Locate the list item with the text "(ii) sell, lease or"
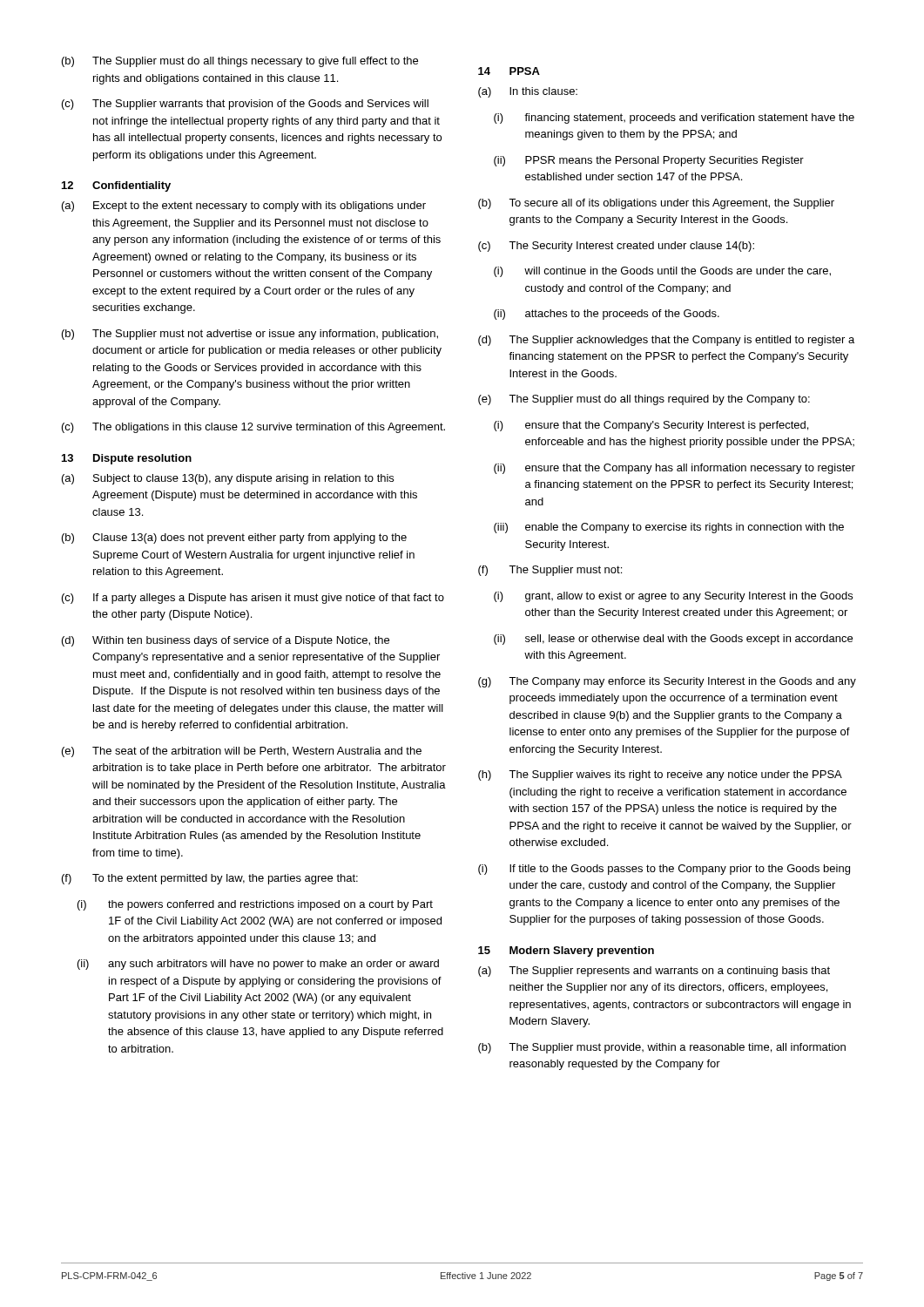The width and height of the screenshot is (924, 1307). tap(678, 647)
